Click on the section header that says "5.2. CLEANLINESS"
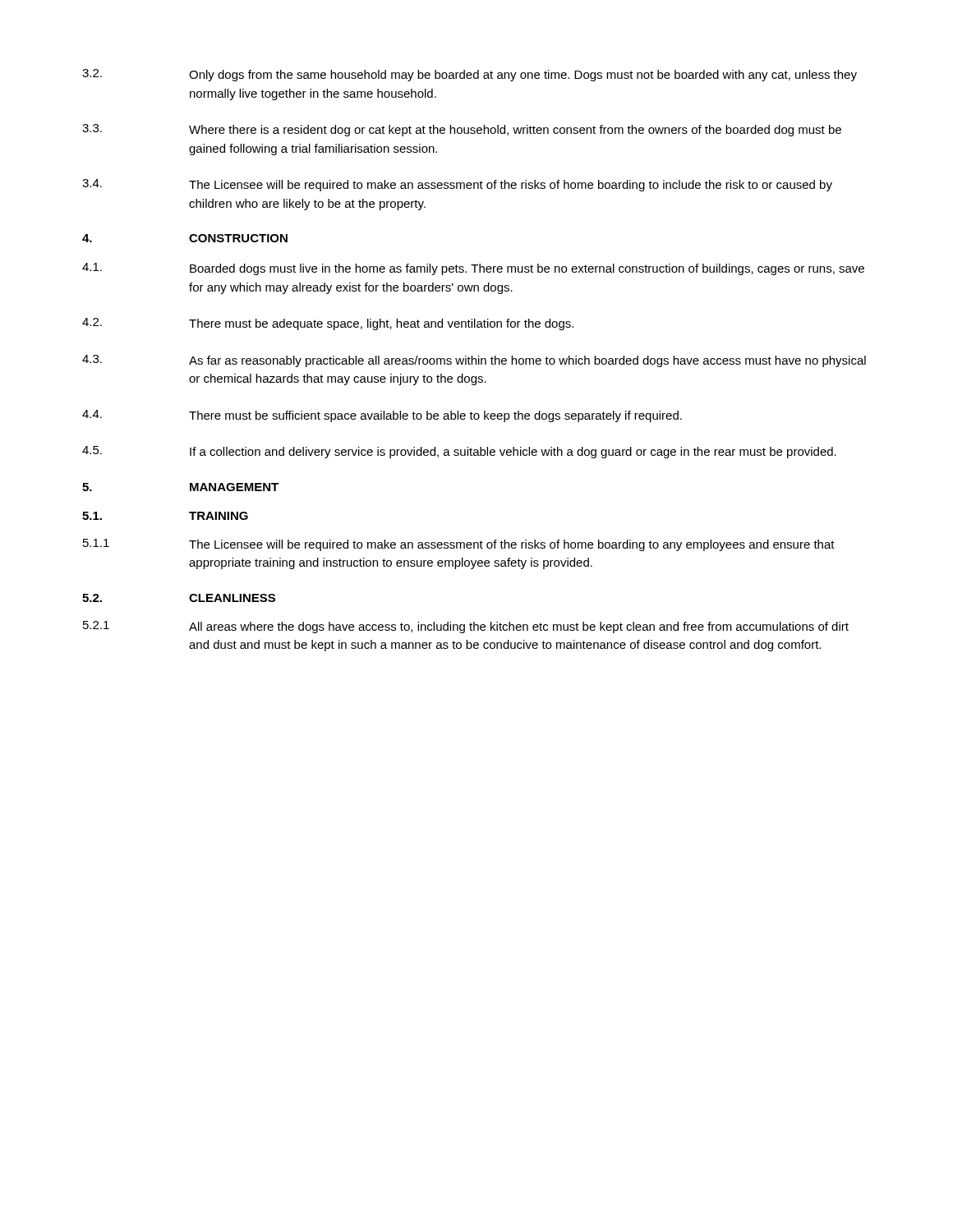The width and height of the screenshot is (953, 1232). (x=97, y=598)
